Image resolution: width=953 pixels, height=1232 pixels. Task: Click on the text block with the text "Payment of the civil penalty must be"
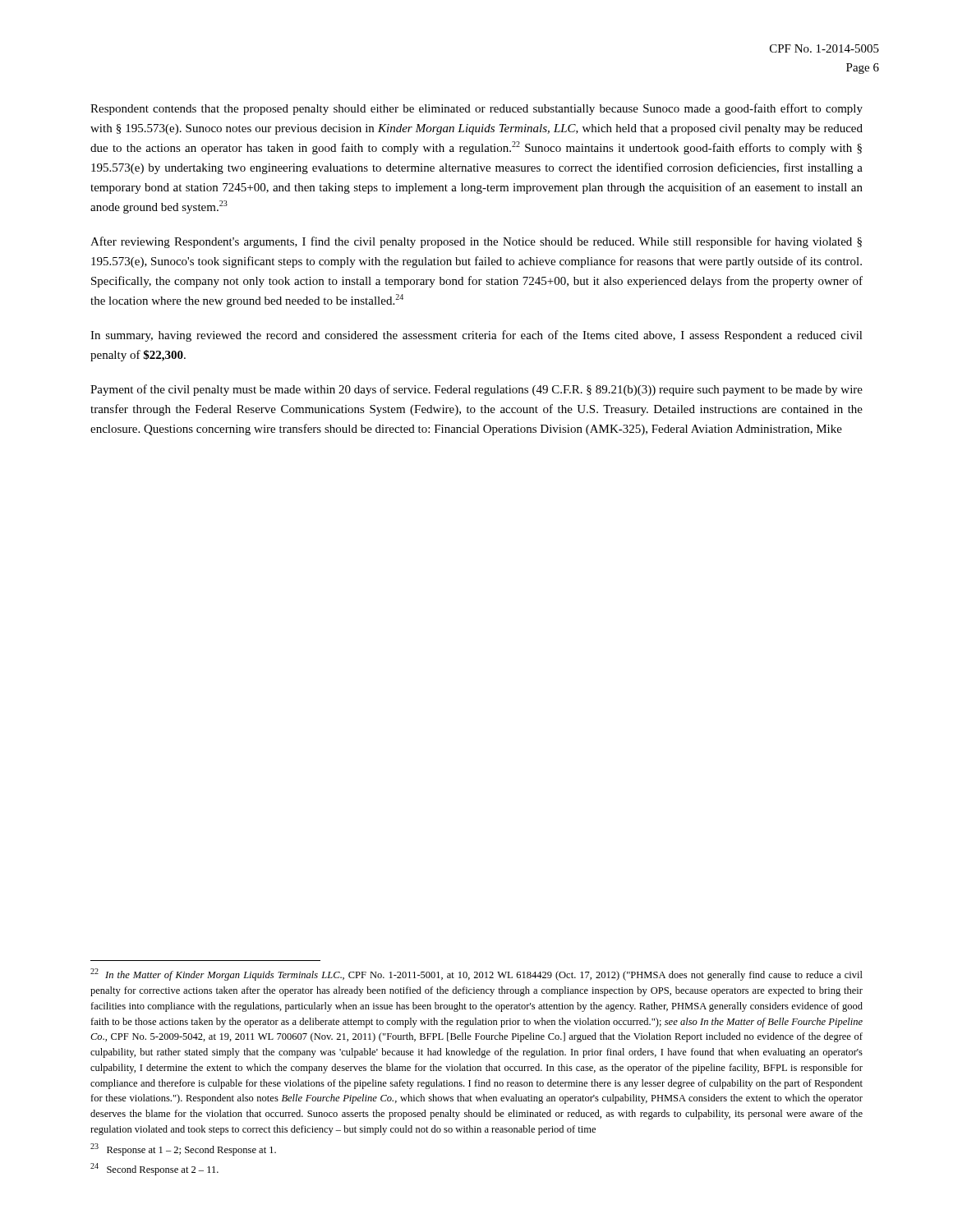476,409
